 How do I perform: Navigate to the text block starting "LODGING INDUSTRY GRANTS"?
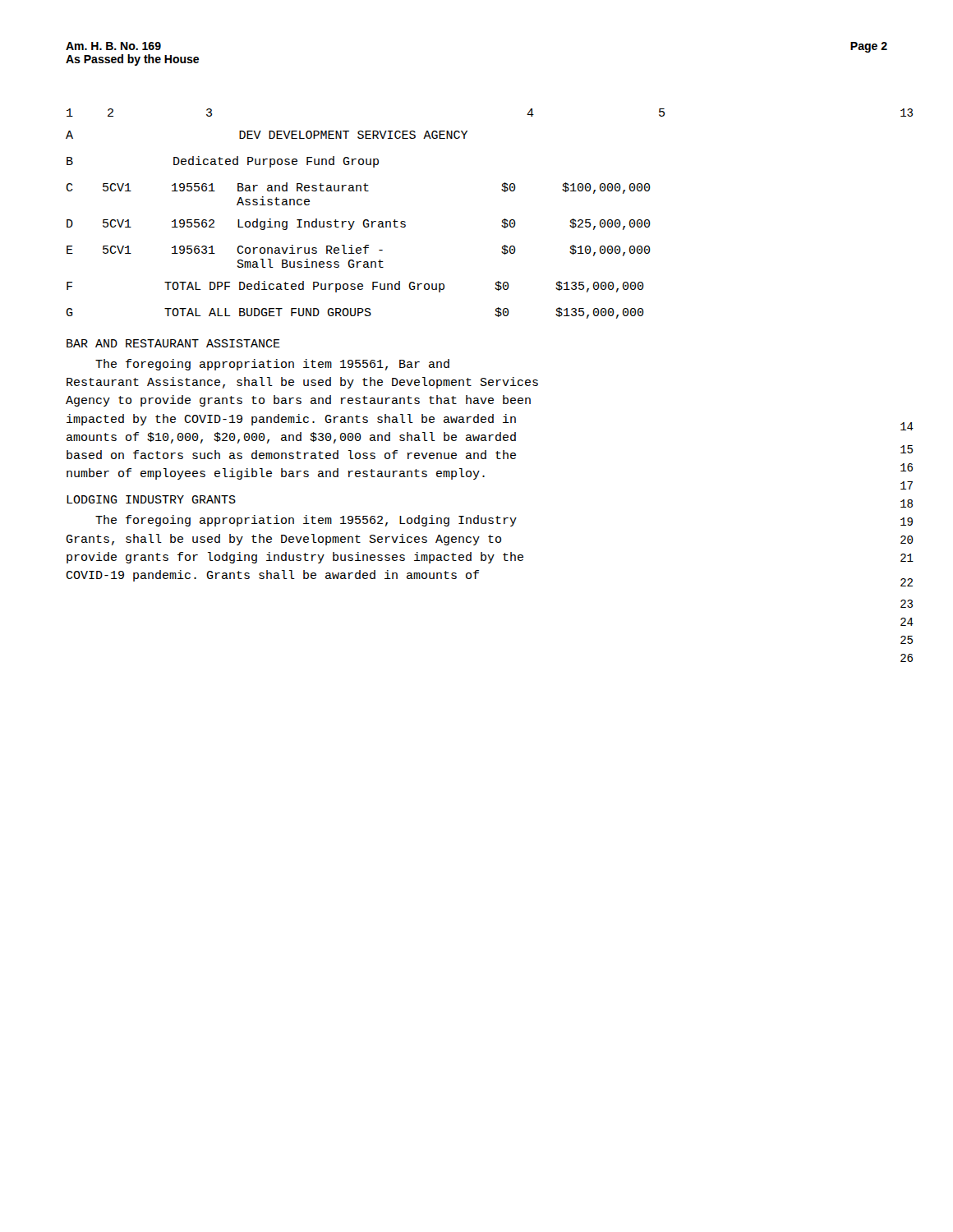point(151,501)
